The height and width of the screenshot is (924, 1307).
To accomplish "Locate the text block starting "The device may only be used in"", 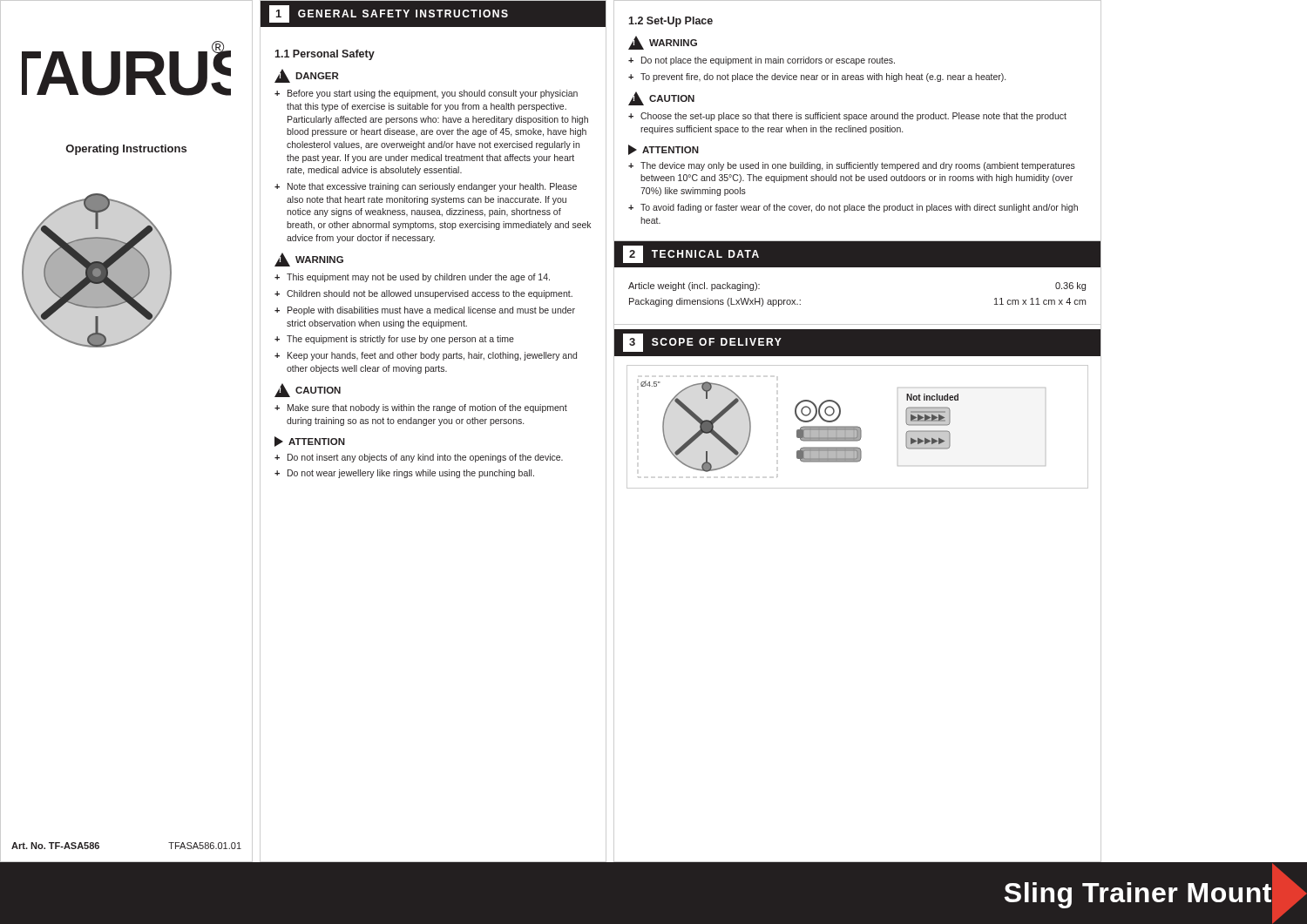I will pyautogui.click(x=858, y=178).
